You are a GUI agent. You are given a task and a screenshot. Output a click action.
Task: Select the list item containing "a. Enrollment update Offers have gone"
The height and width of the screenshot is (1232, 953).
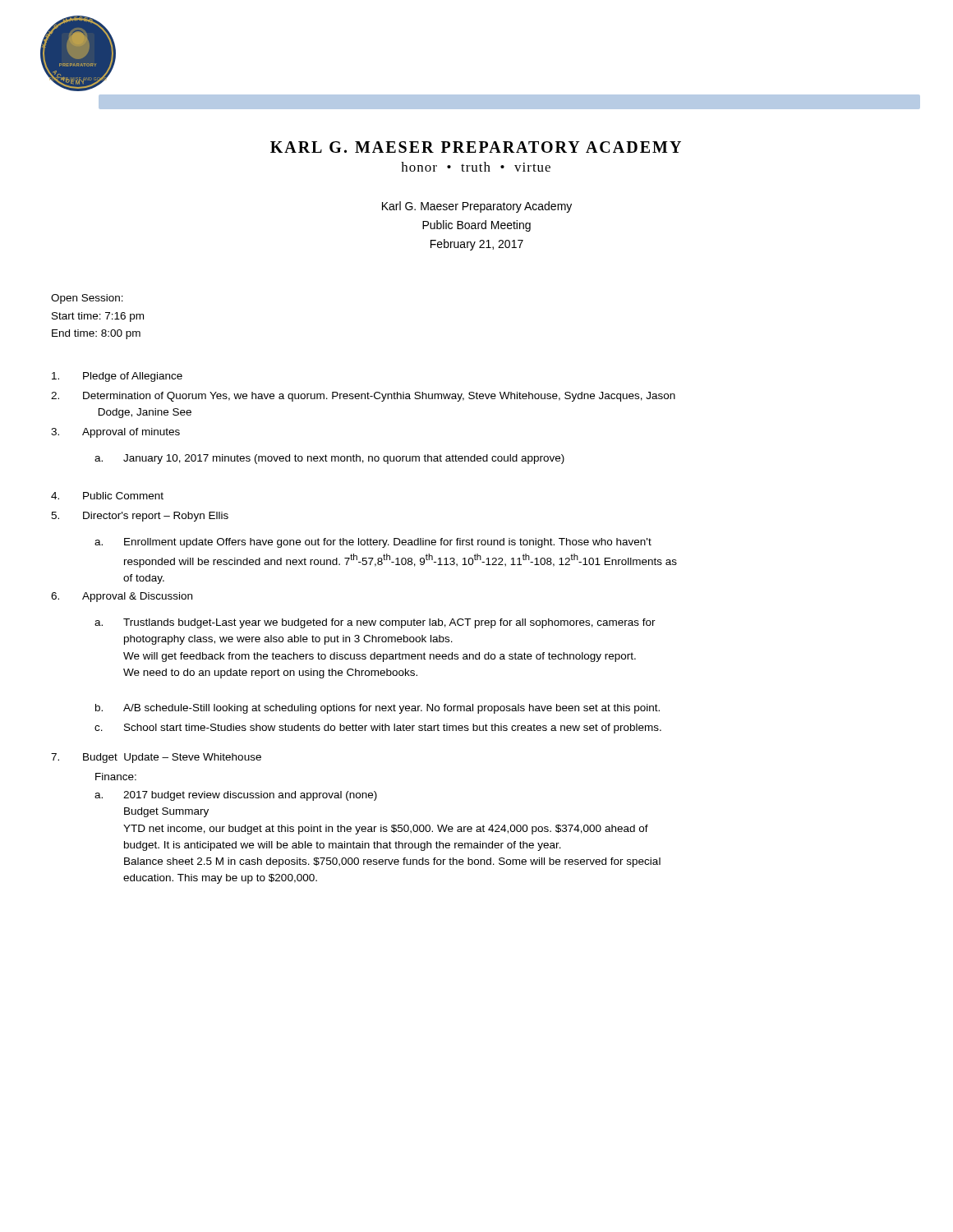click(x=386, y=560)
